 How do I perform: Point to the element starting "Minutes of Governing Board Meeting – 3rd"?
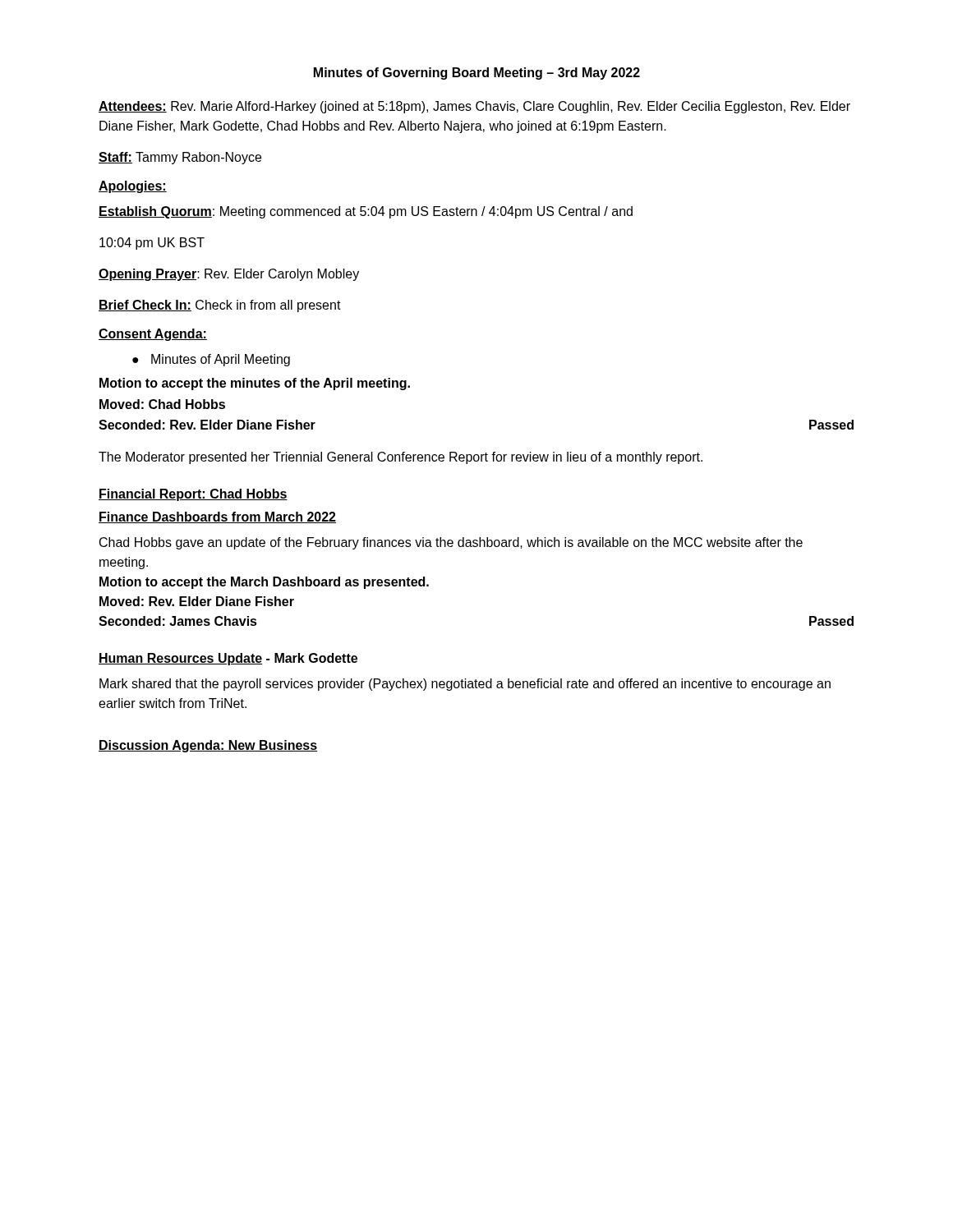tap(476, 73)
